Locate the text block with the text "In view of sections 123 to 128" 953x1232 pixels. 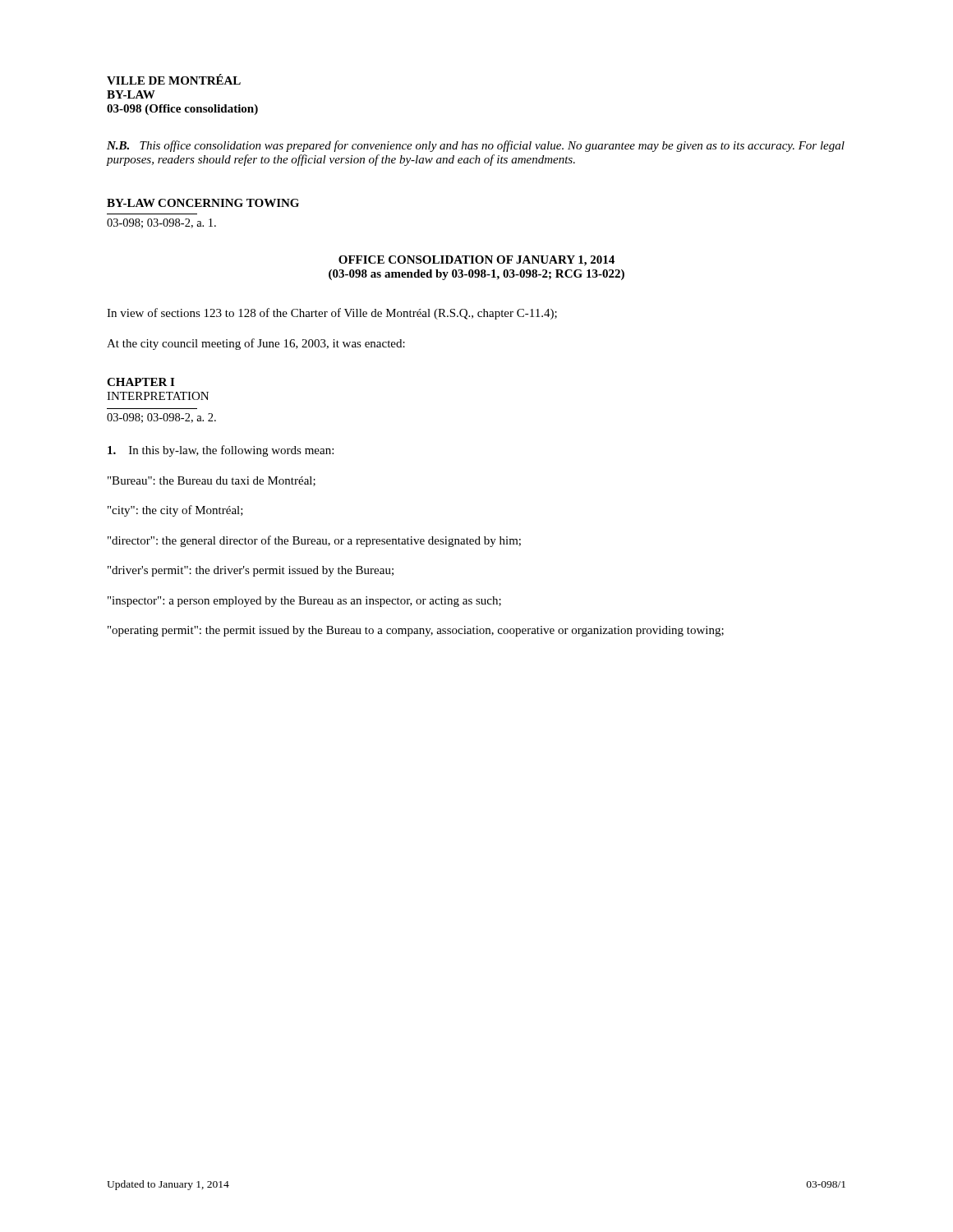tap(332, 313)
